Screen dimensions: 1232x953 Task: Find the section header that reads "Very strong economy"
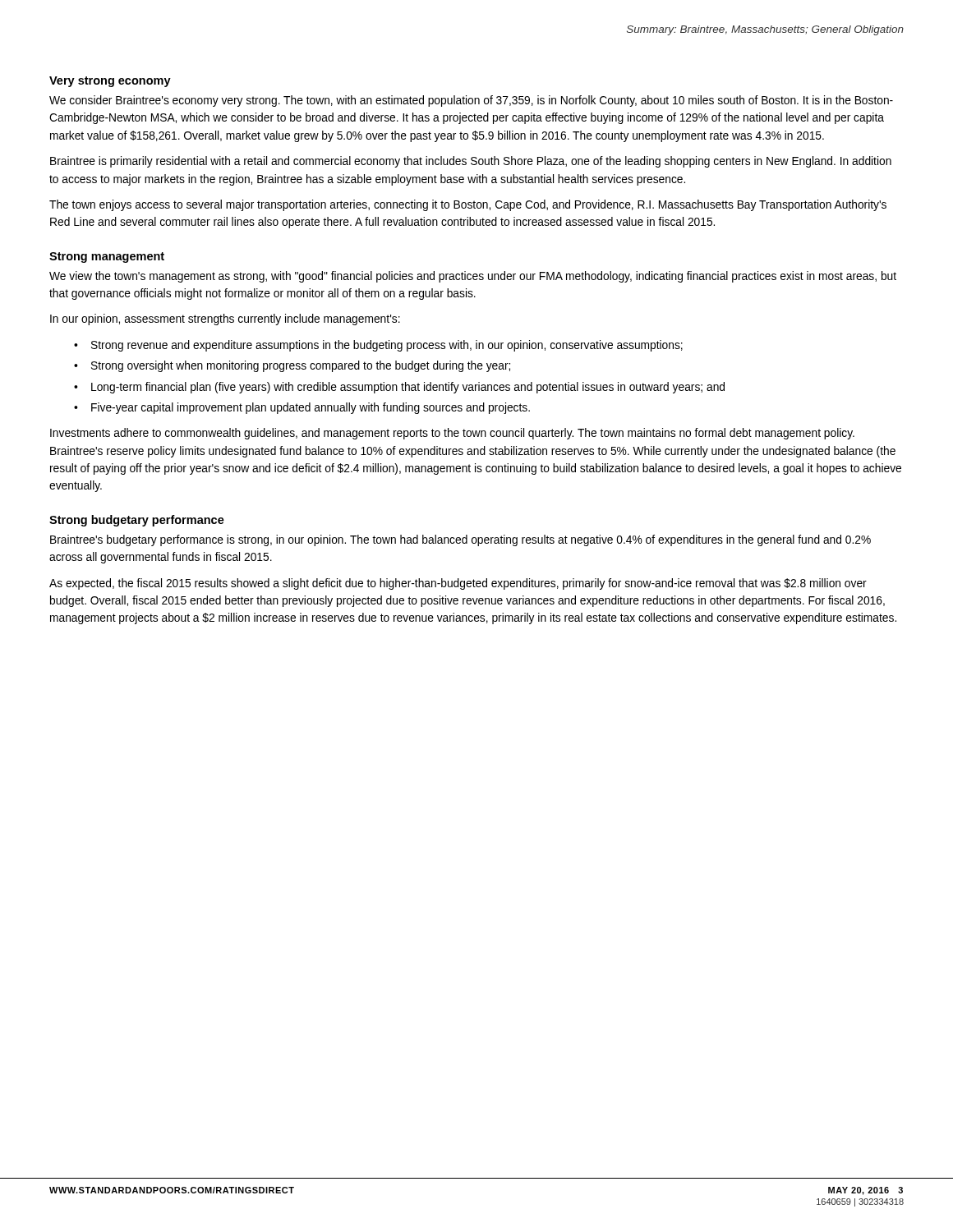pyautogui.click(x=110, y=81)
